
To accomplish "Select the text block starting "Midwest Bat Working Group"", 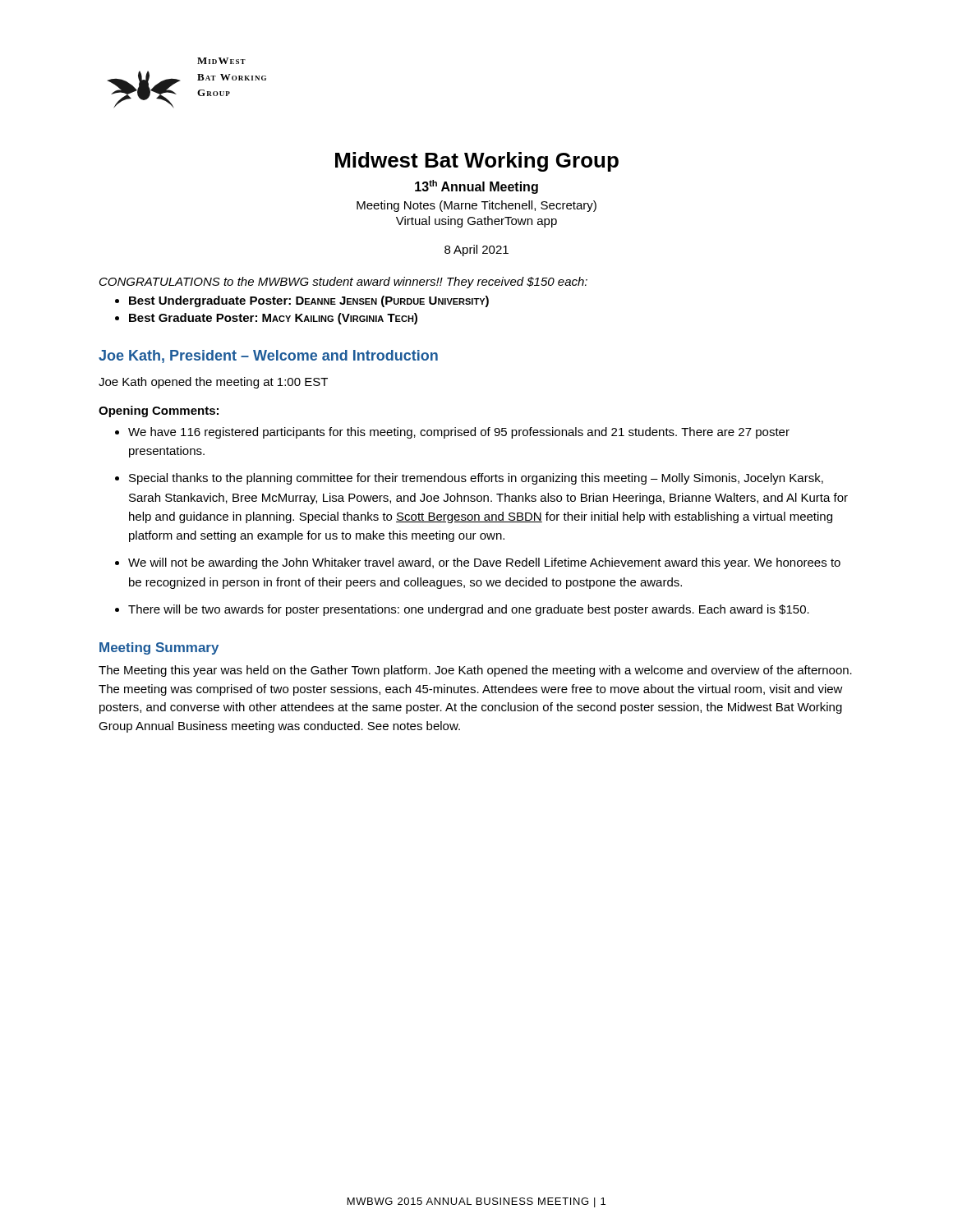I will pyautogui.click(x=476, y=160).
